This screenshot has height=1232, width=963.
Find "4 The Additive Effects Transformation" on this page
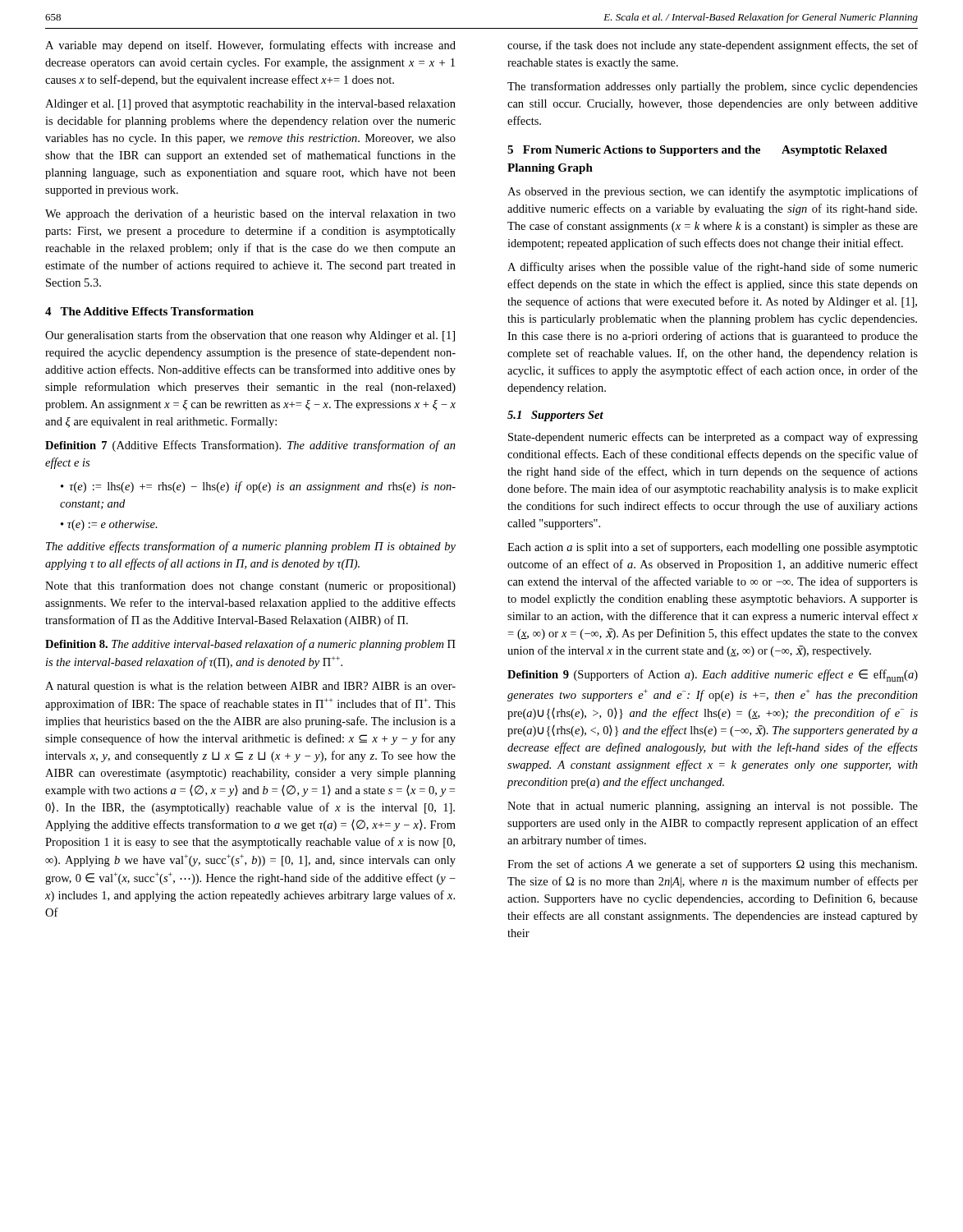(250, 312)
